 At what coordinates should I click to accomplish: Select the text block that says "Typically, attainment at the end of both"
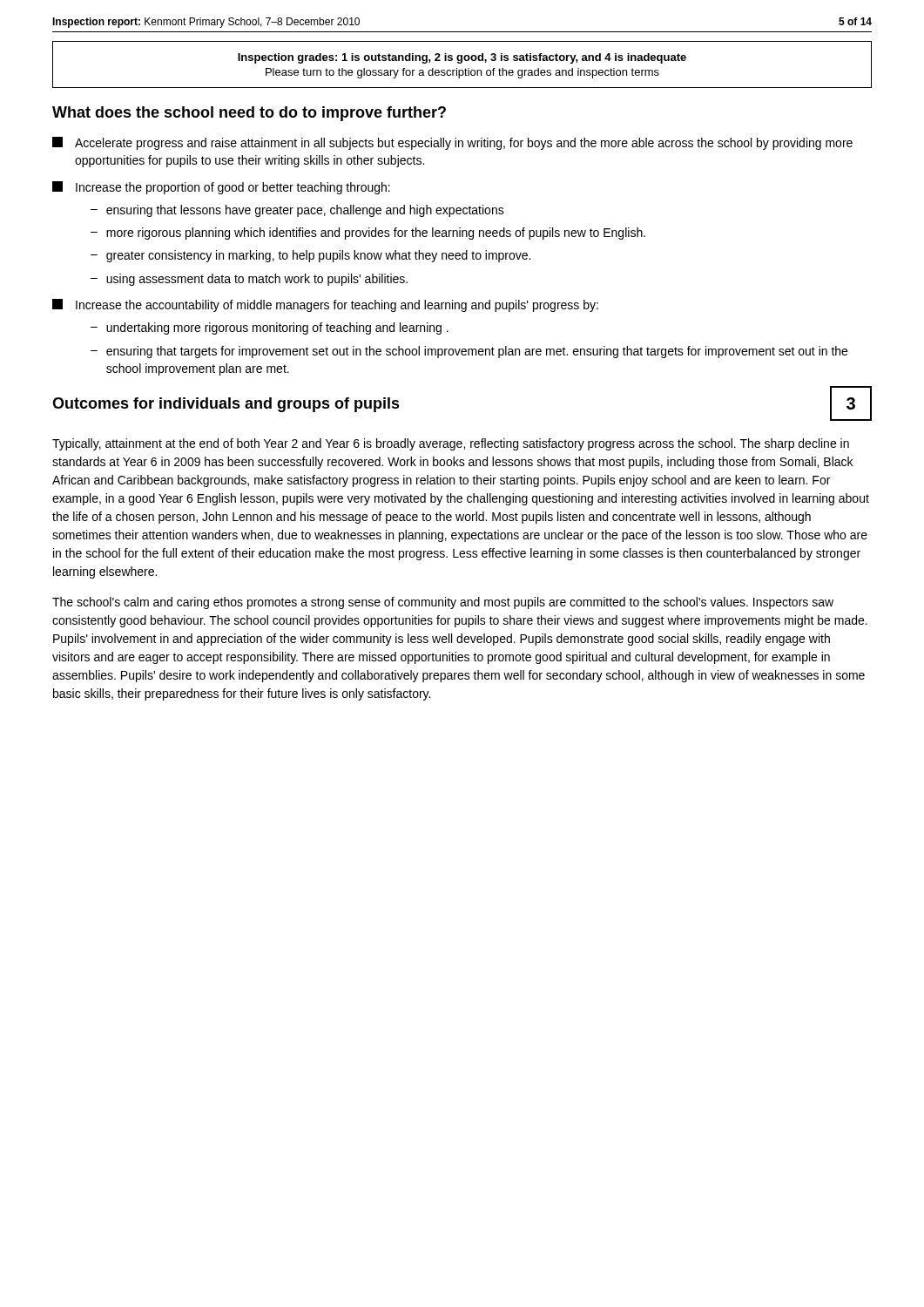(x=461, y=508)
